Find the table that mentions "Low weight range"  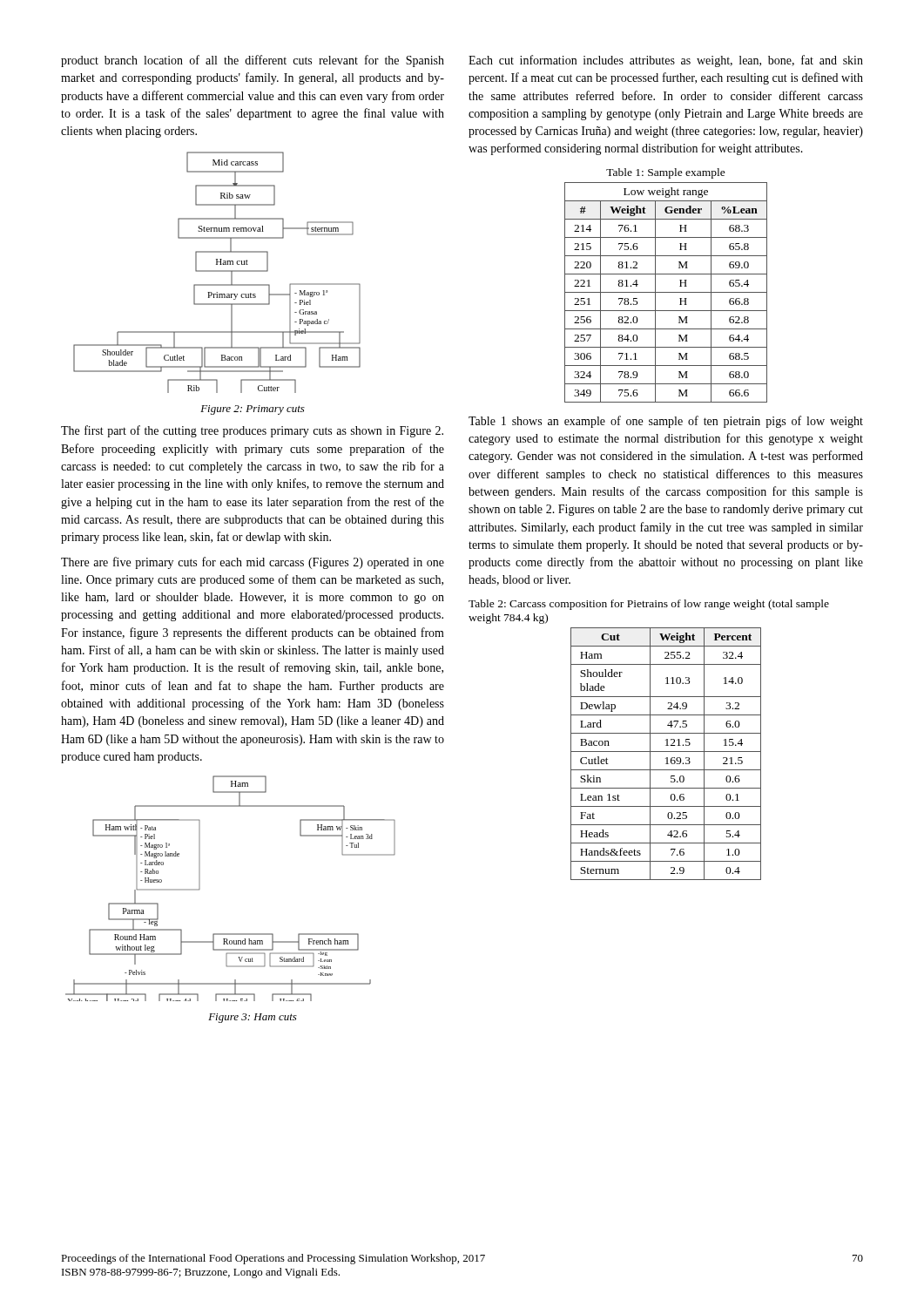tap(666, 292)
